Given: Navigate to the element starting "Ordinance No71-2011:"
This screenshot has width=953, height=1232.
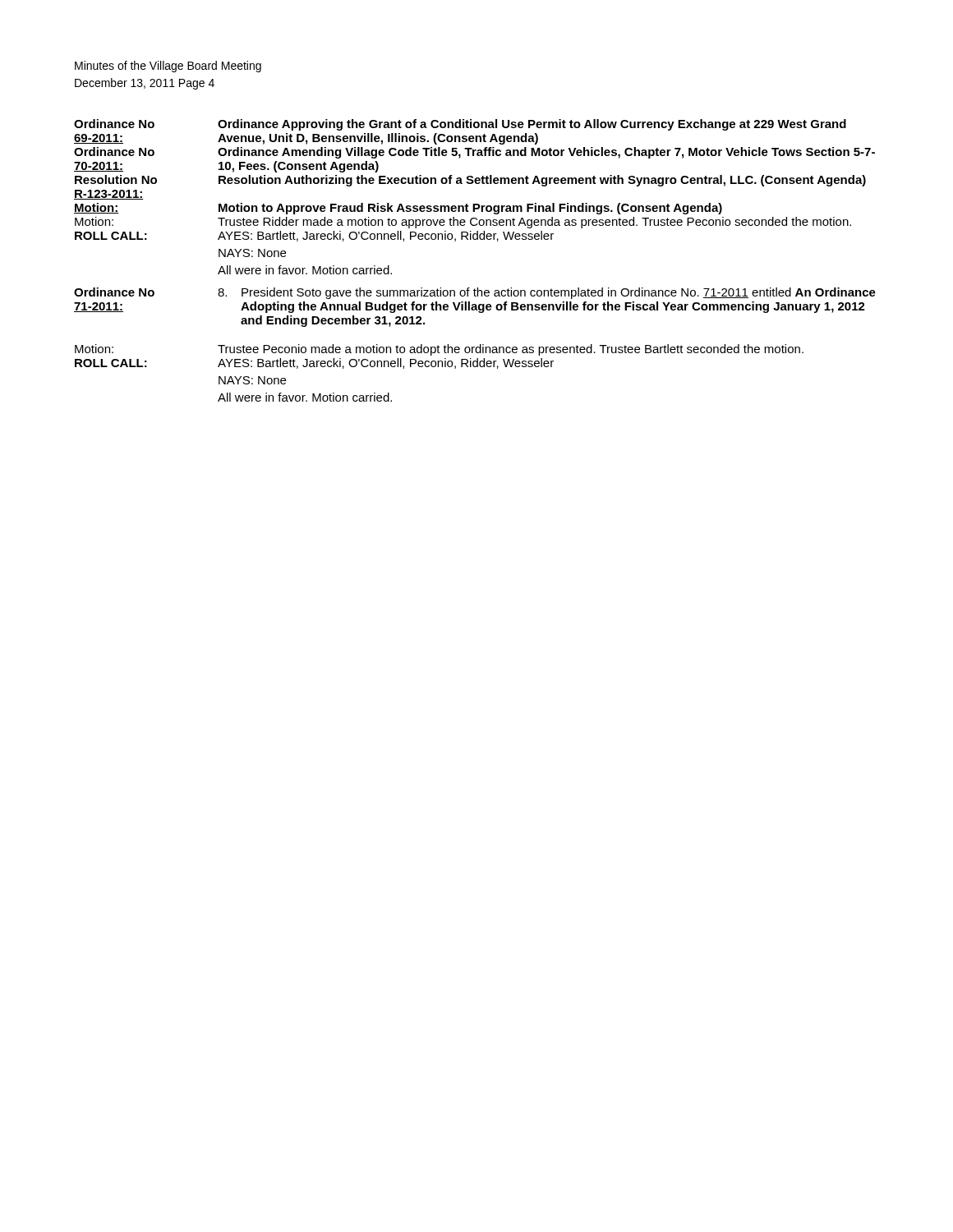Looking at the screenshot, I should pos(114,299).
